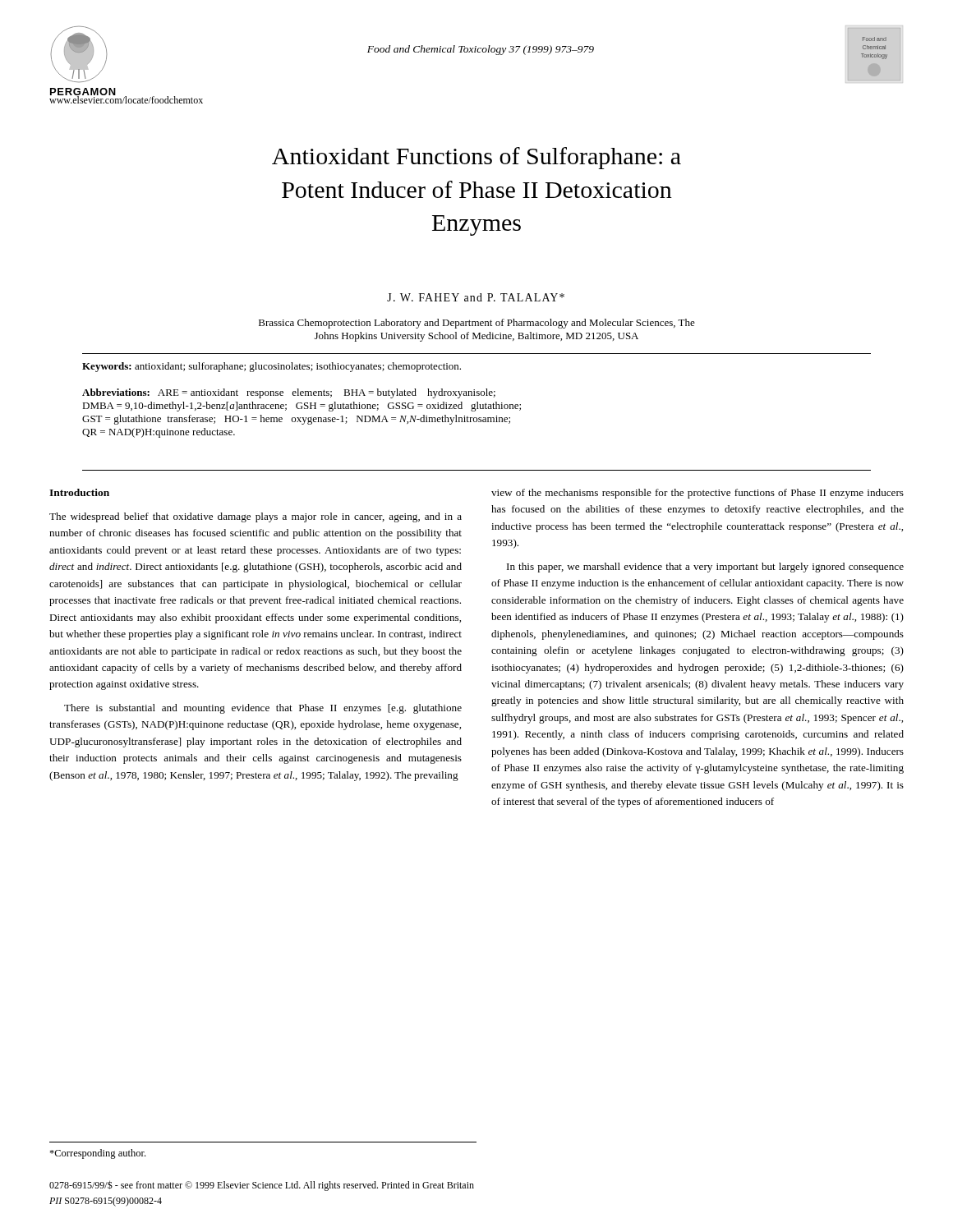This screenshot has width=953, height=1232.
Task: Click a footnote
Action: click(98, 1153)
